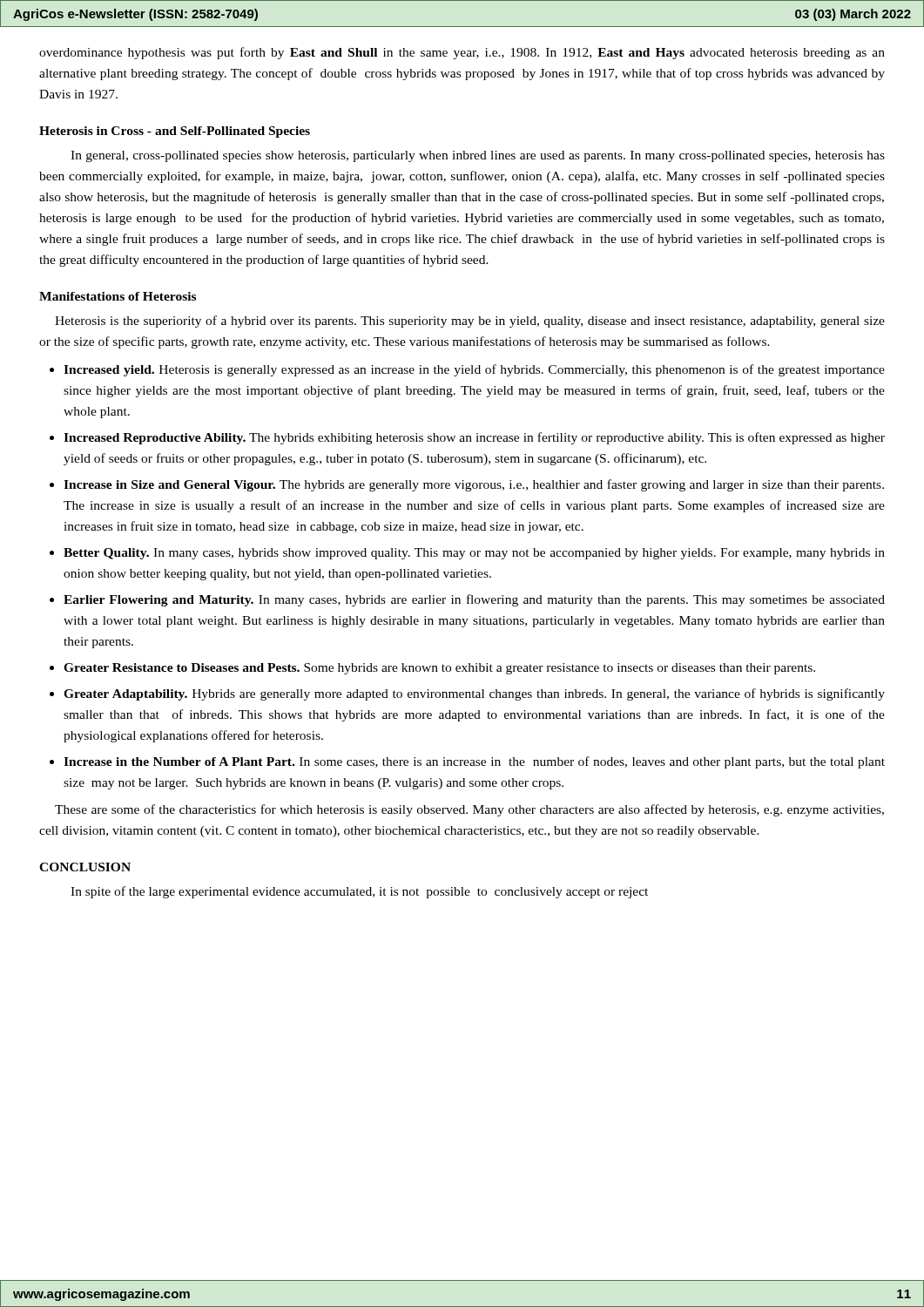Select the passage starting "Earlier Flowering and"
Screen dimensions: 1307x924
click(x=474, y=620)
